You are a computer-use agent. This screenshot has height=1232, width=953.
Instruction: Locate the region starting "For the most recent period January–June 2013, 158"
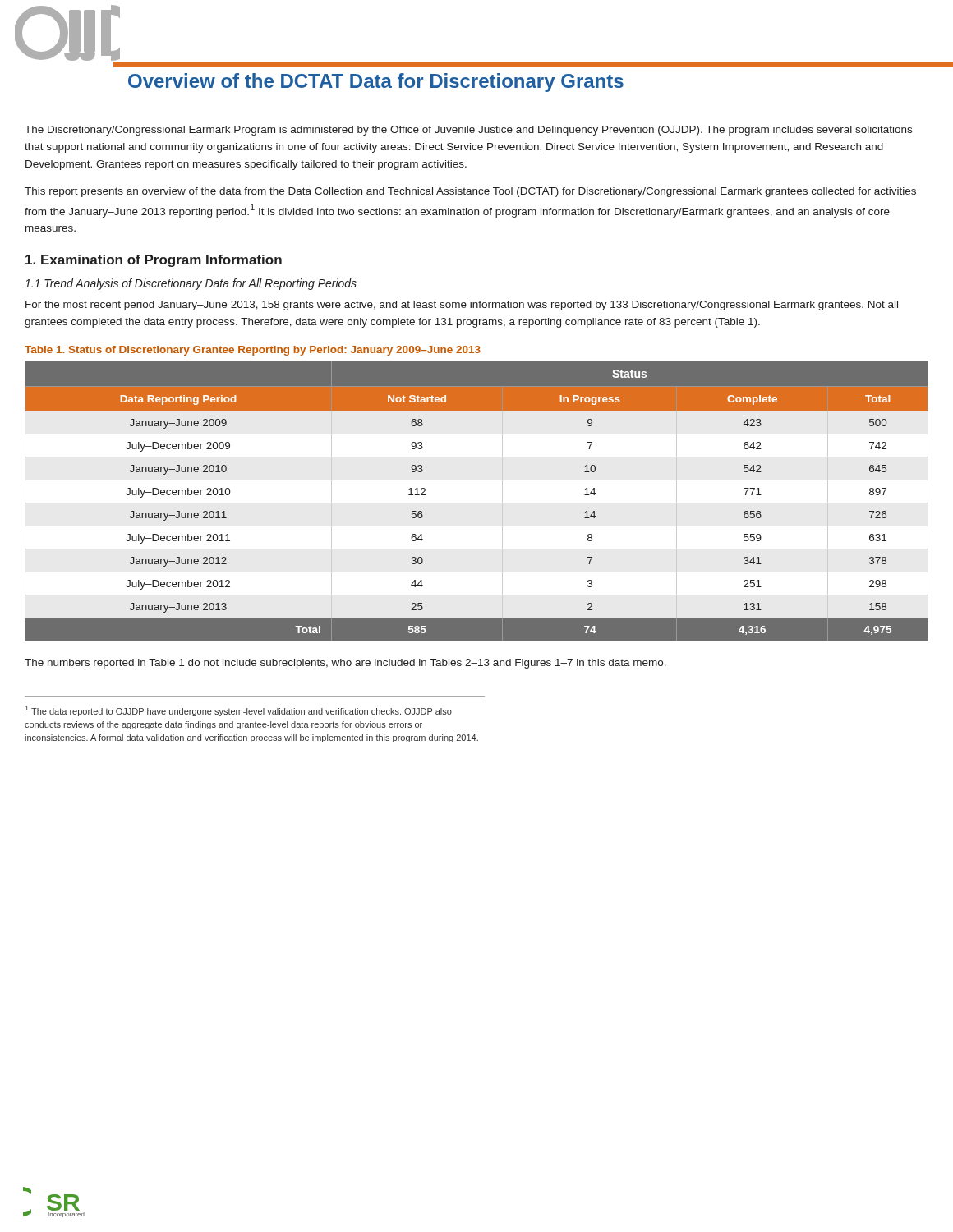coord(476,314)
